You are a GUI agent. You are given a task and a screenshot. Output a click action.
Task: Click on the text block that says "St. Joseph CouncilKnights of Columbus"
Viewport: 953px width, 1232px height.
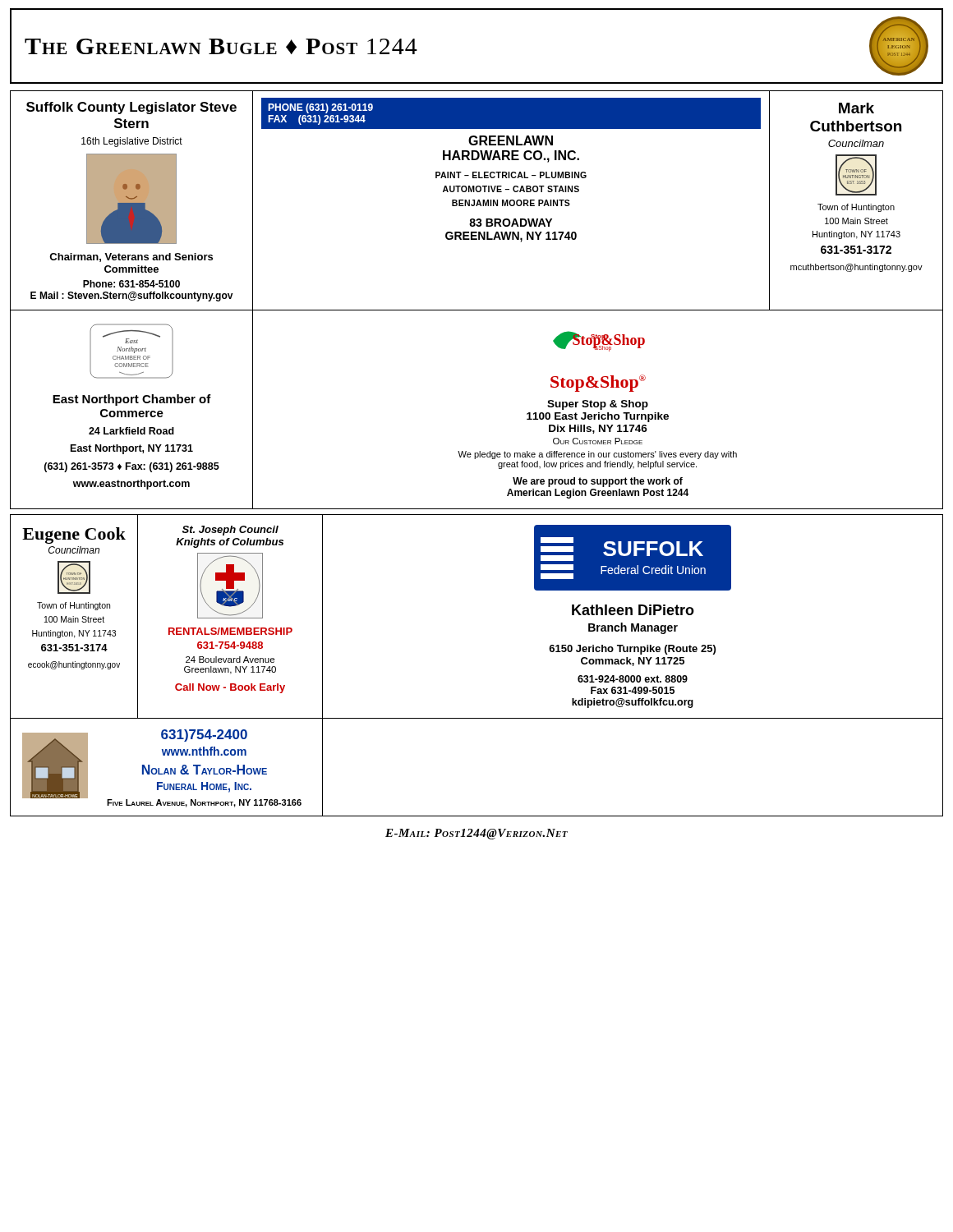tap(230, 608)
